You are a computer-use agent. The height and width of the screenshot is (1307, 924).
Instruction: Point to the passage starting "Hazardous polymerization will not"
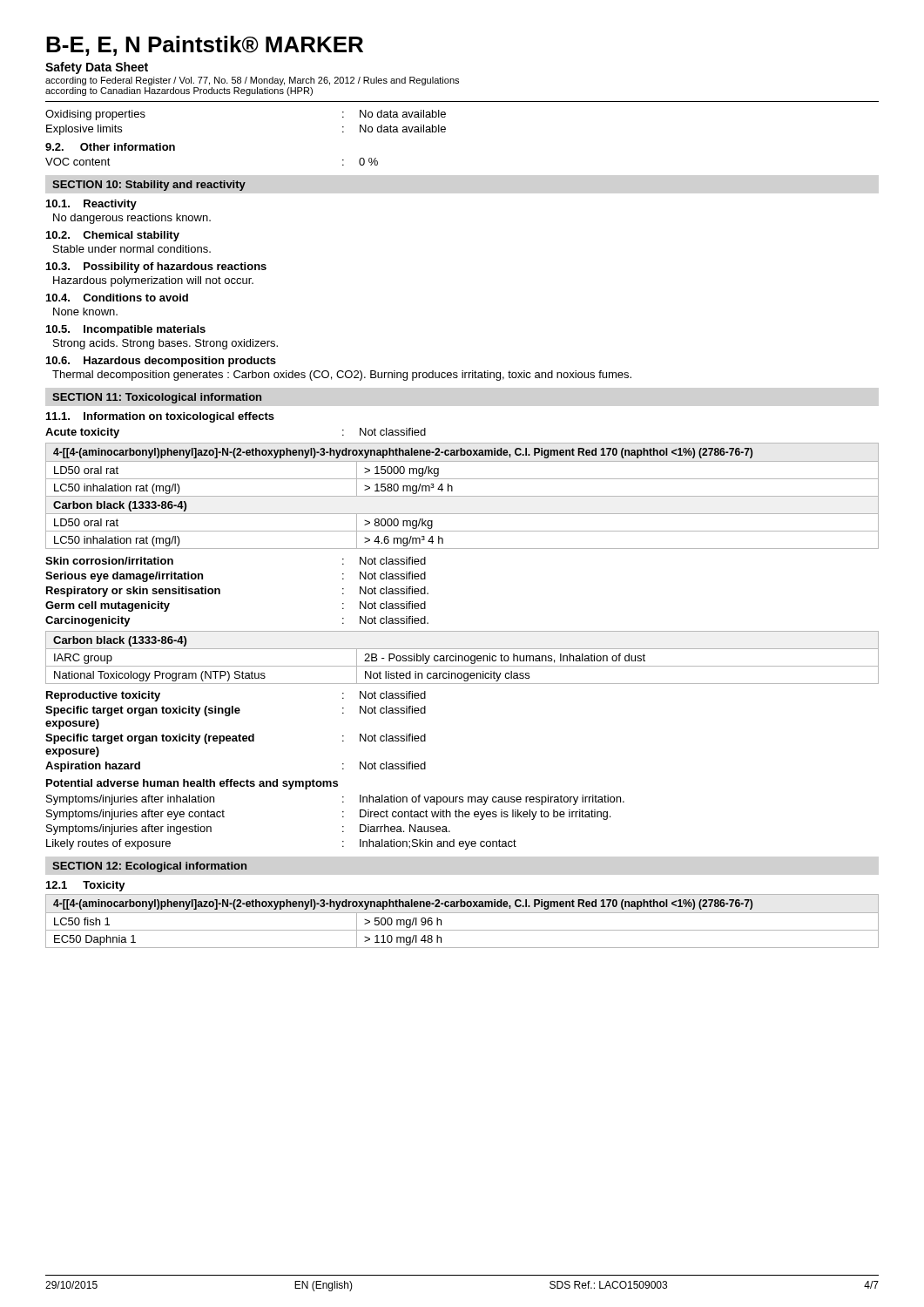(153, 280)
